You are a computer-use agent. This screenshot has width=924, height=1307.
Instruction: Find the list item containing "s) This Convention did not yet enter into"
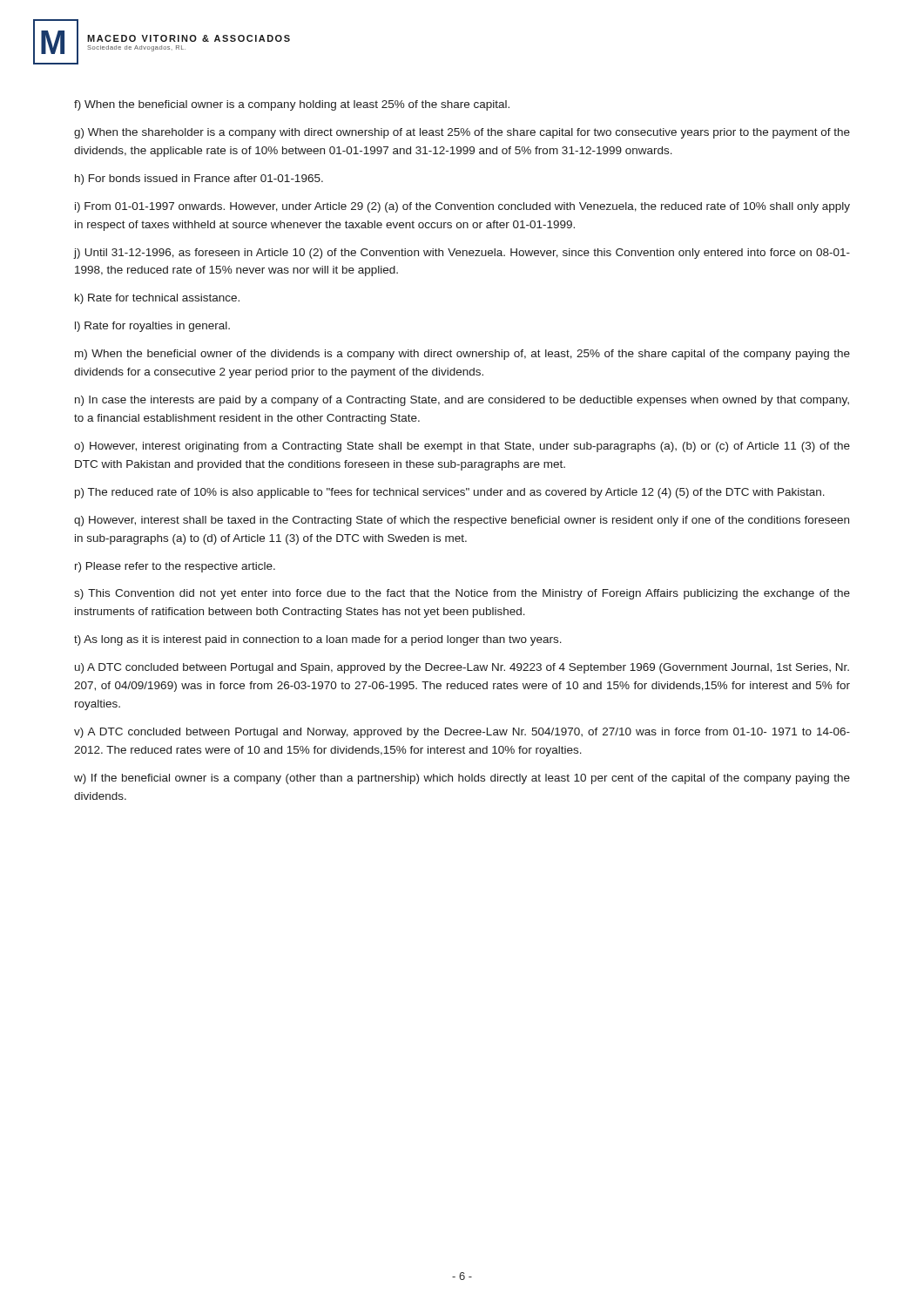[462, 602]
